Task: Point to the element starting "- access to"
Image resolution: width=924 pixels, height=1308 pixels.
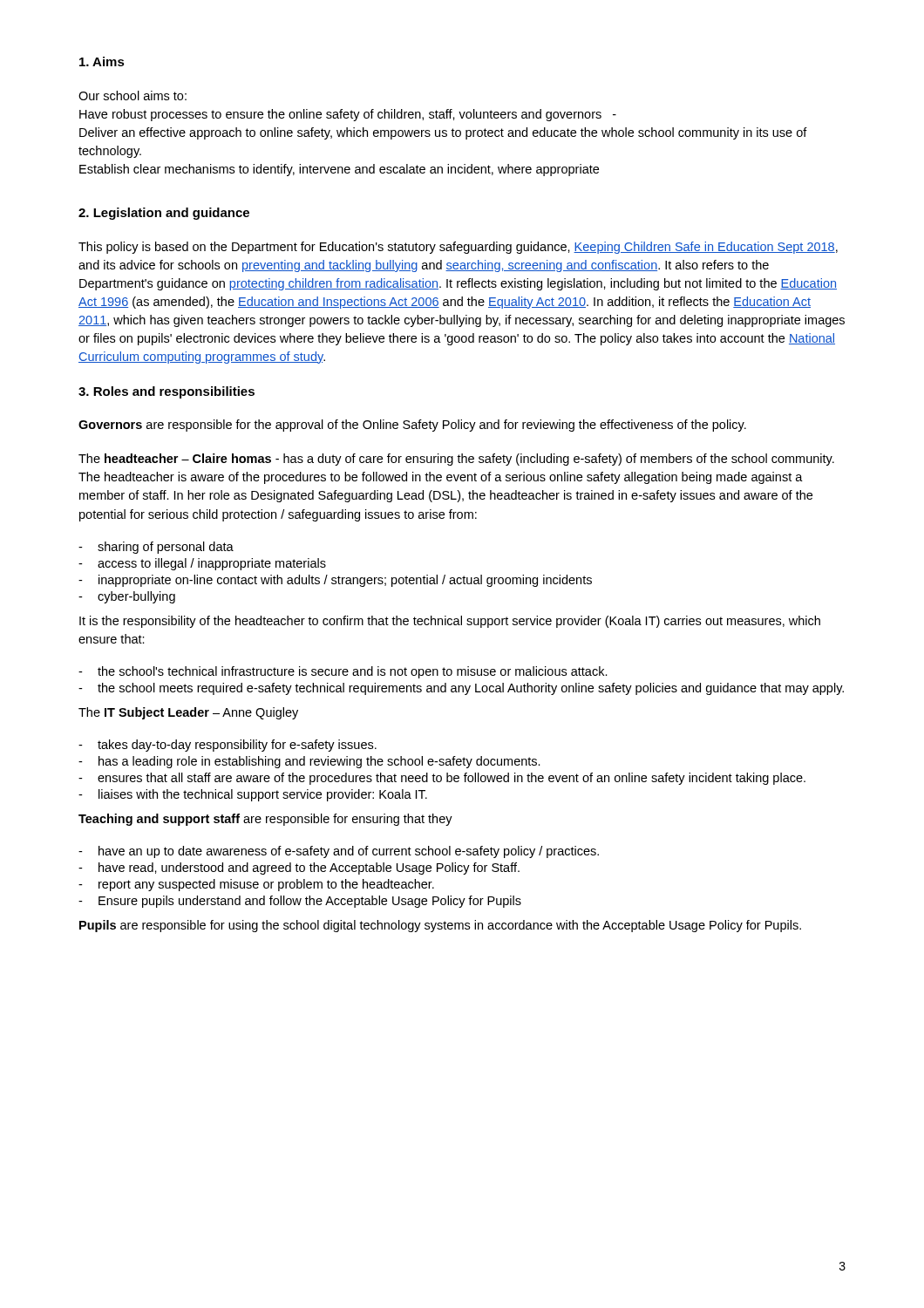Action: (x=202, y=564)
